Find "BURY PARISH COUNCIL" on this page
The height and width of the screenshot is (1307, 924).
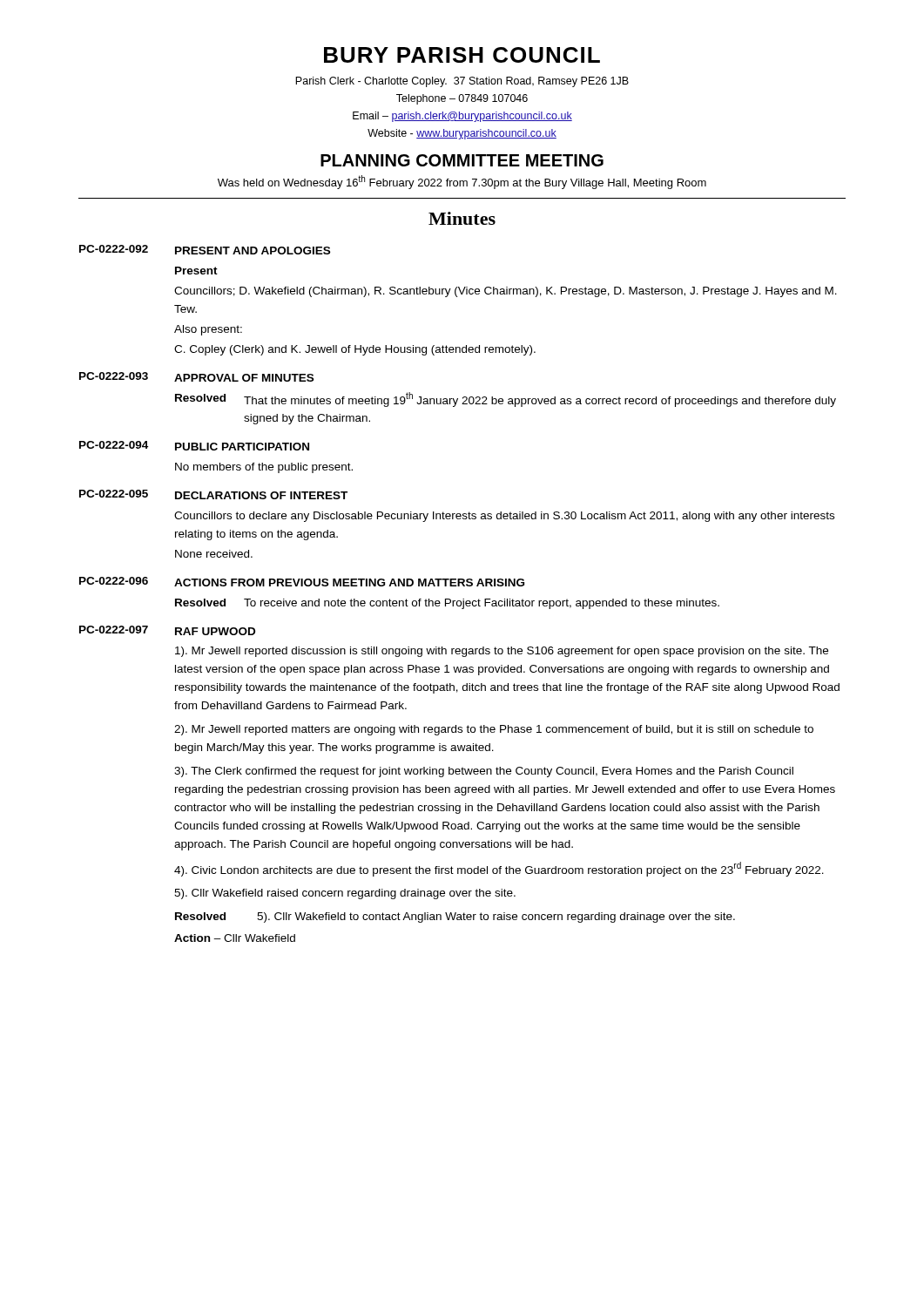pyautogui.click(x=462, y=55)
